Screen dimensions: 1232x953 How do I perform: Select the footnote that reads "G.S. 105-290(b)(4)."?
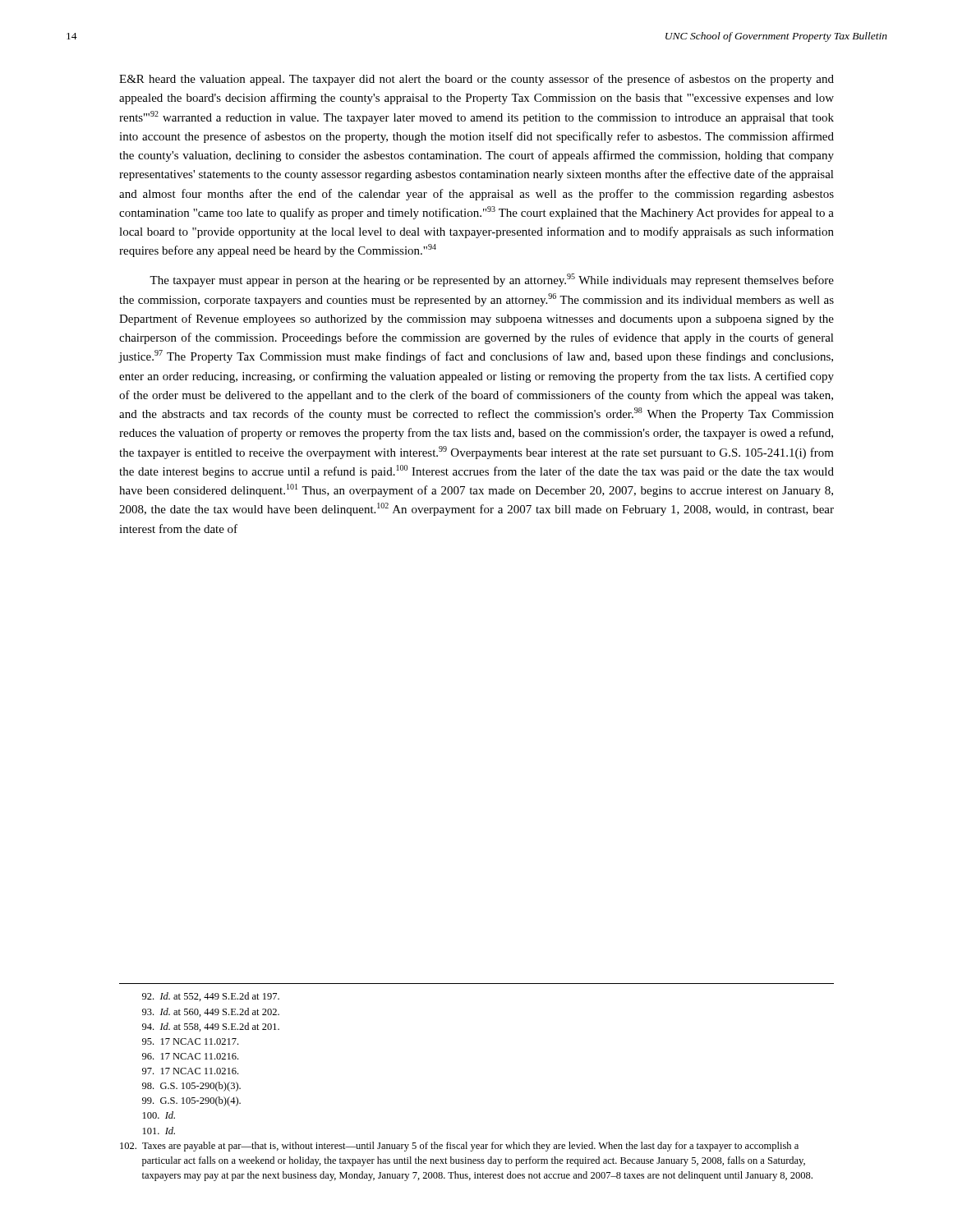pos(192,1101)
